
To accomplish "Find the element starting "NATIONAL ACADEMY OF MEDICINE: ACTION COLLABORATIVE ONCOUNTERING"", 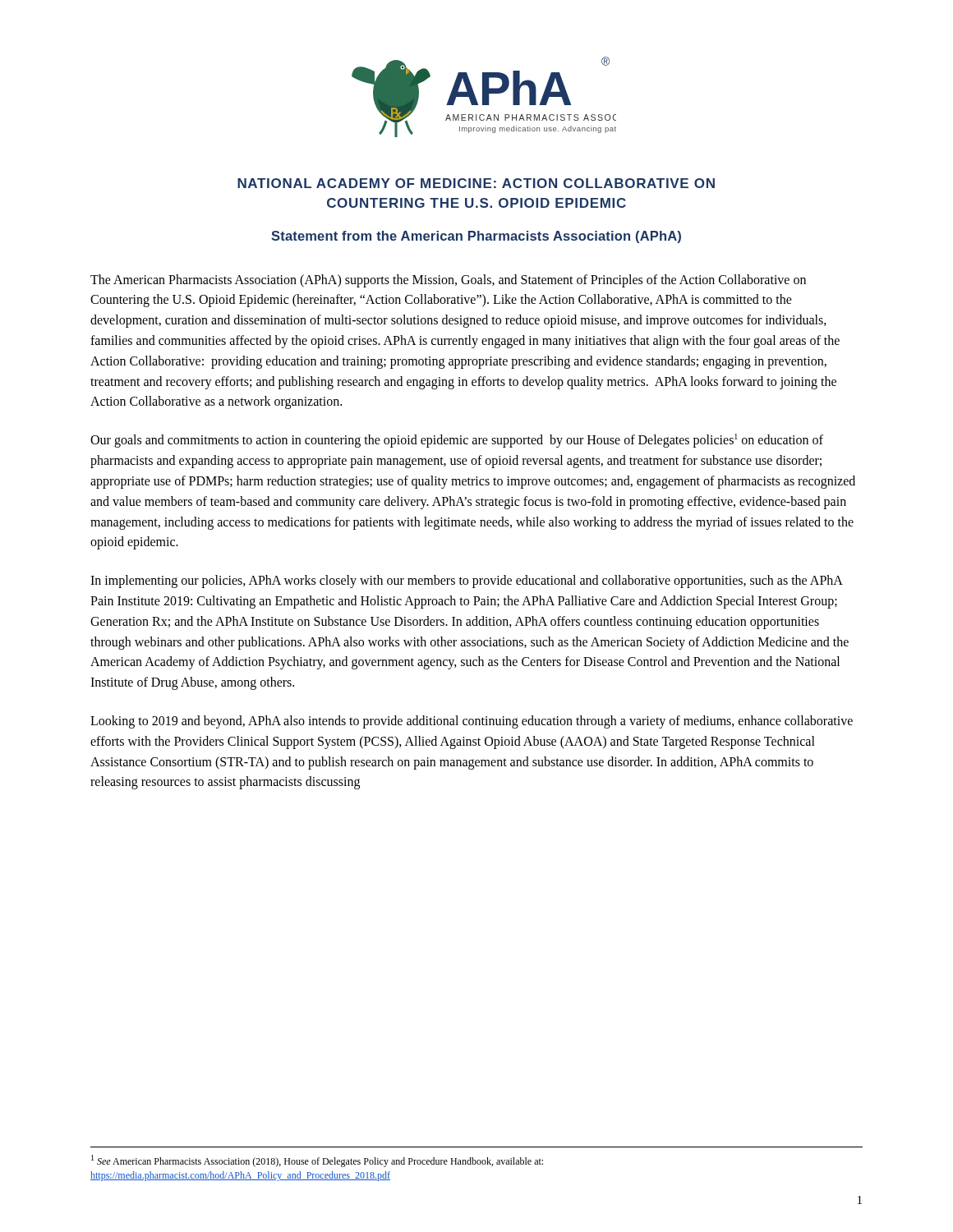I will (476, 194).
